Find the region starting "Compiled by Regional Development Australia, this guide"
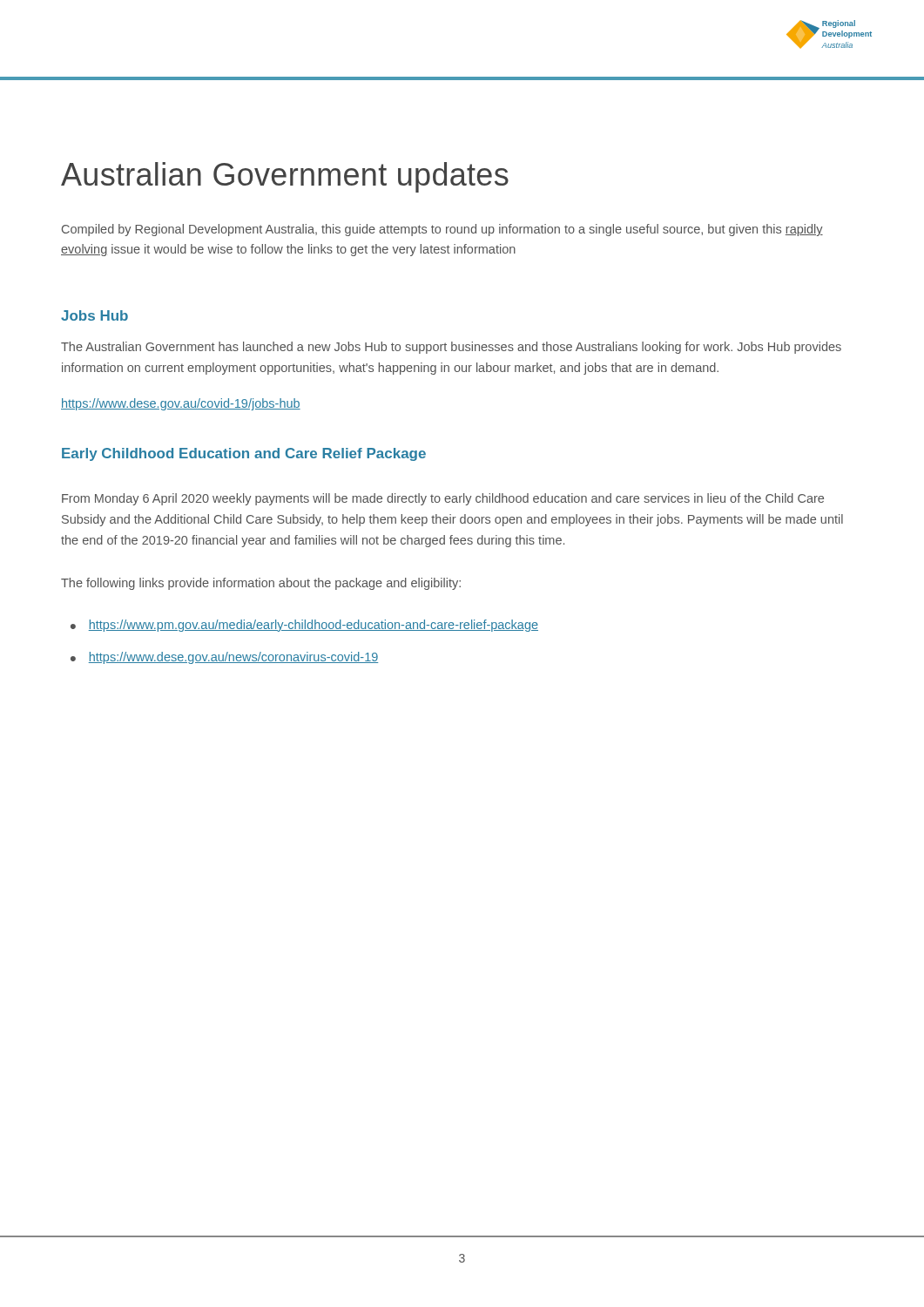This screenshot has width=924, height=1307. (x=462, y=240)
